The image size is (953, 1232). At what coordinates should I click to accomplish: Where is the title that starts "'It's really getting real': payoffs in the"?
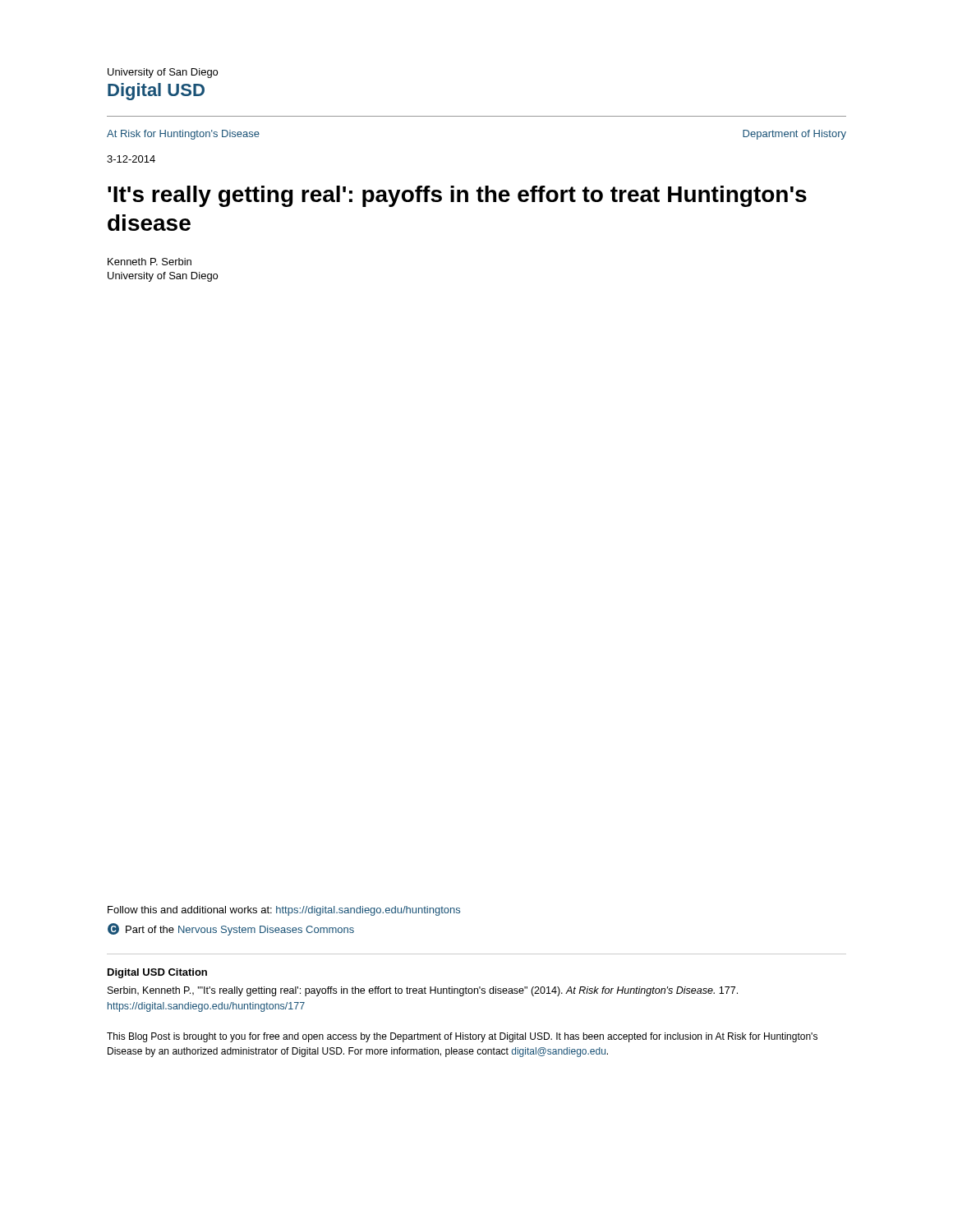(x=457, y=209)
